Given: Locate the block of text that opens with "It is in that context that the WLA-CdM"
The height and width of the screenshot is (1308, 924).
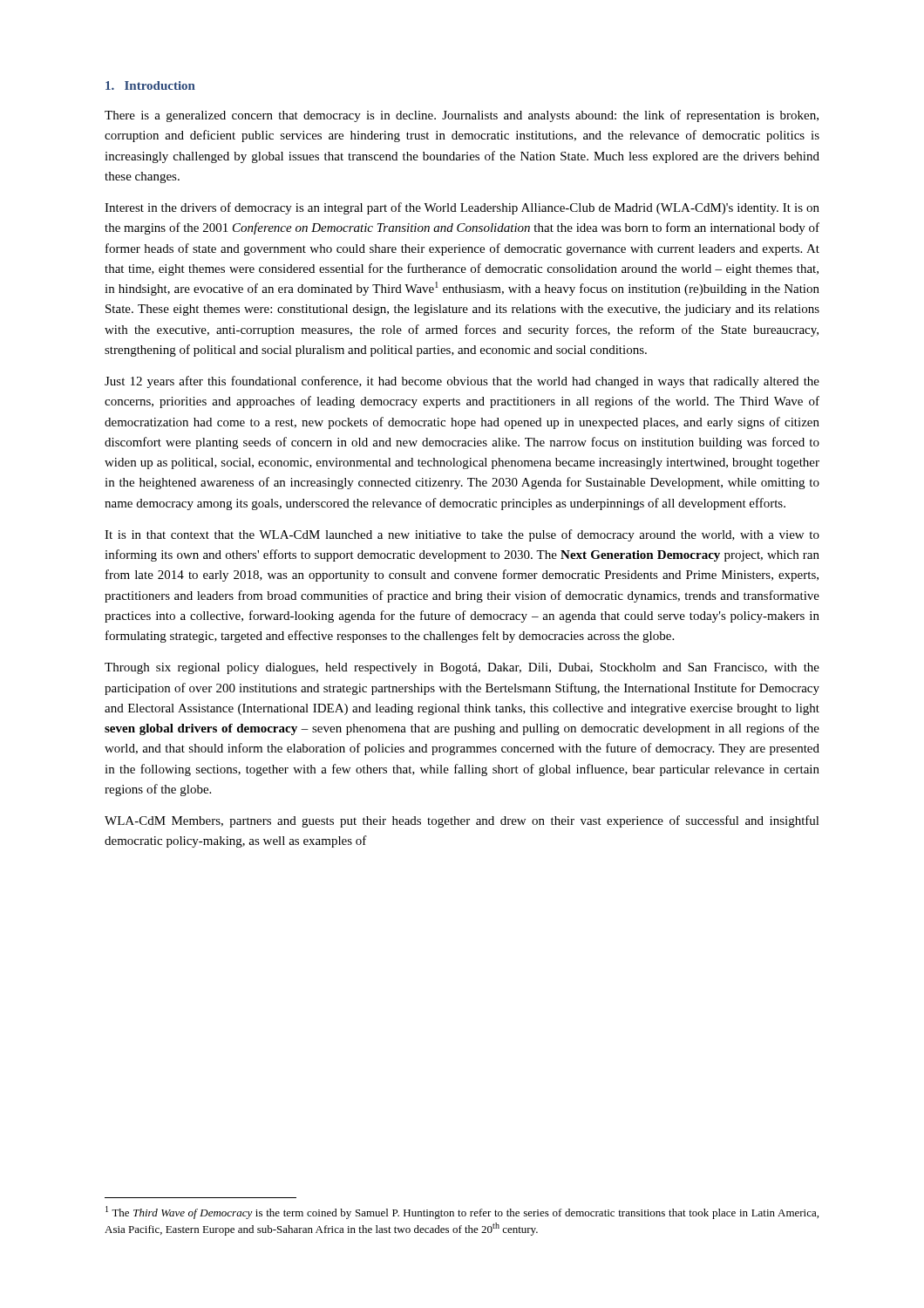Looking at the screenshot, I should pos(462,585).
